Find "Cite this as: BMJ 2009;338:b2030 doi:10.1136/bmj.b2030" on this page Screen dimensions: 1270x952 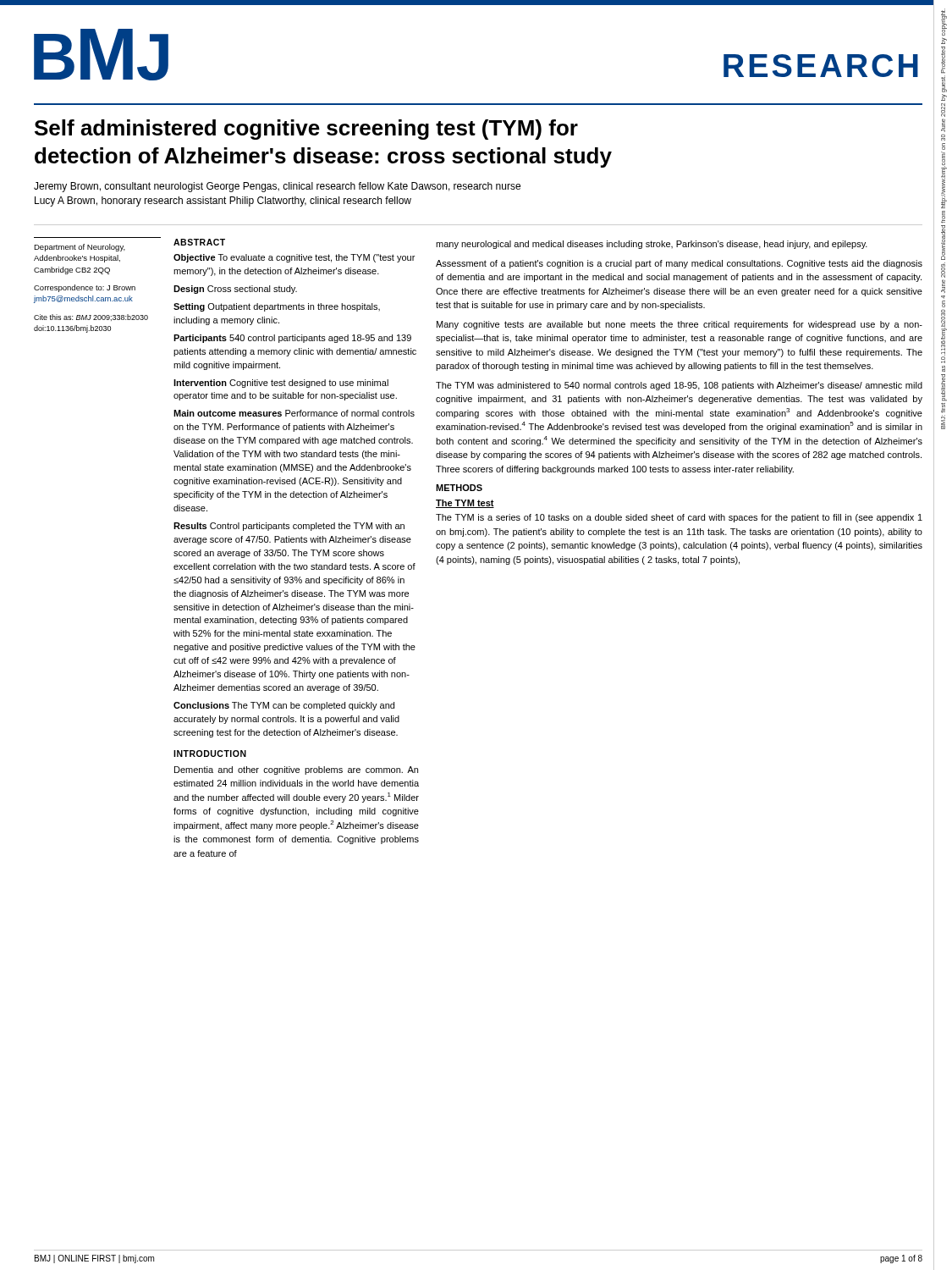point(91,323)
